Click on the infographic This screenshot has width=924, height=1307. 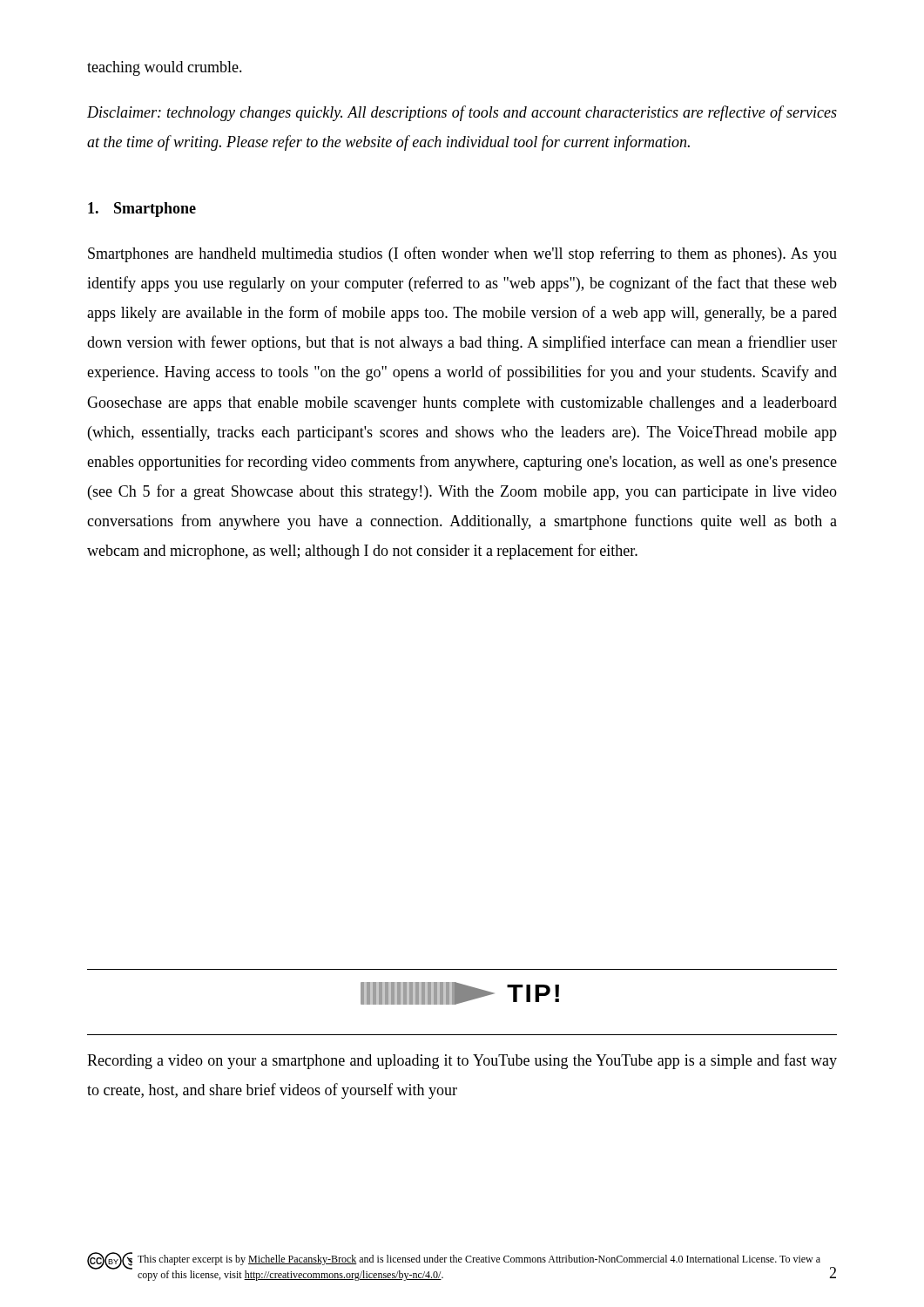(462, 996)
